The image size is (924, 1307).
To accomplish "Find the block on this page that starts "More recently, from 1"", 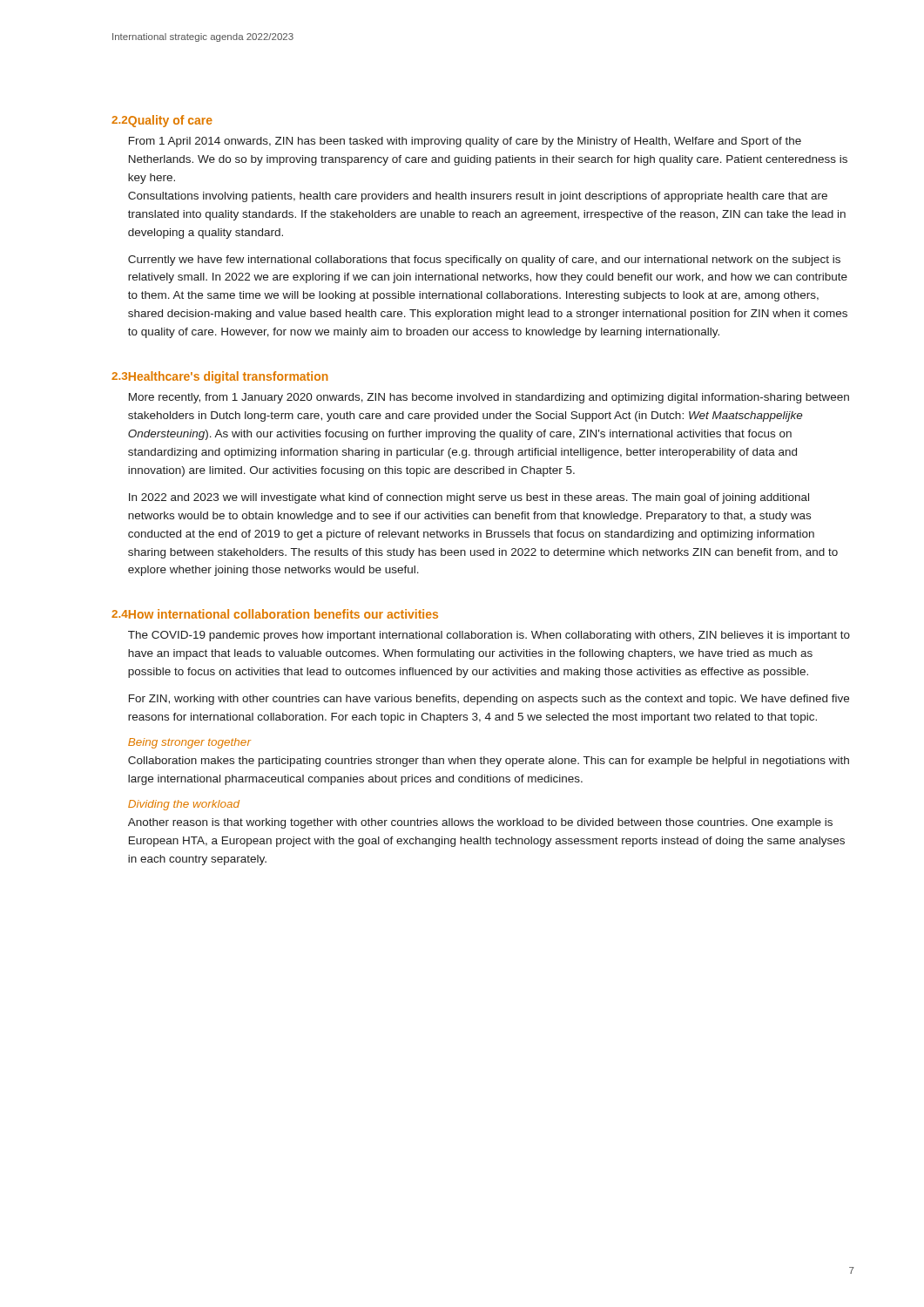I will (x=489, y=434).
